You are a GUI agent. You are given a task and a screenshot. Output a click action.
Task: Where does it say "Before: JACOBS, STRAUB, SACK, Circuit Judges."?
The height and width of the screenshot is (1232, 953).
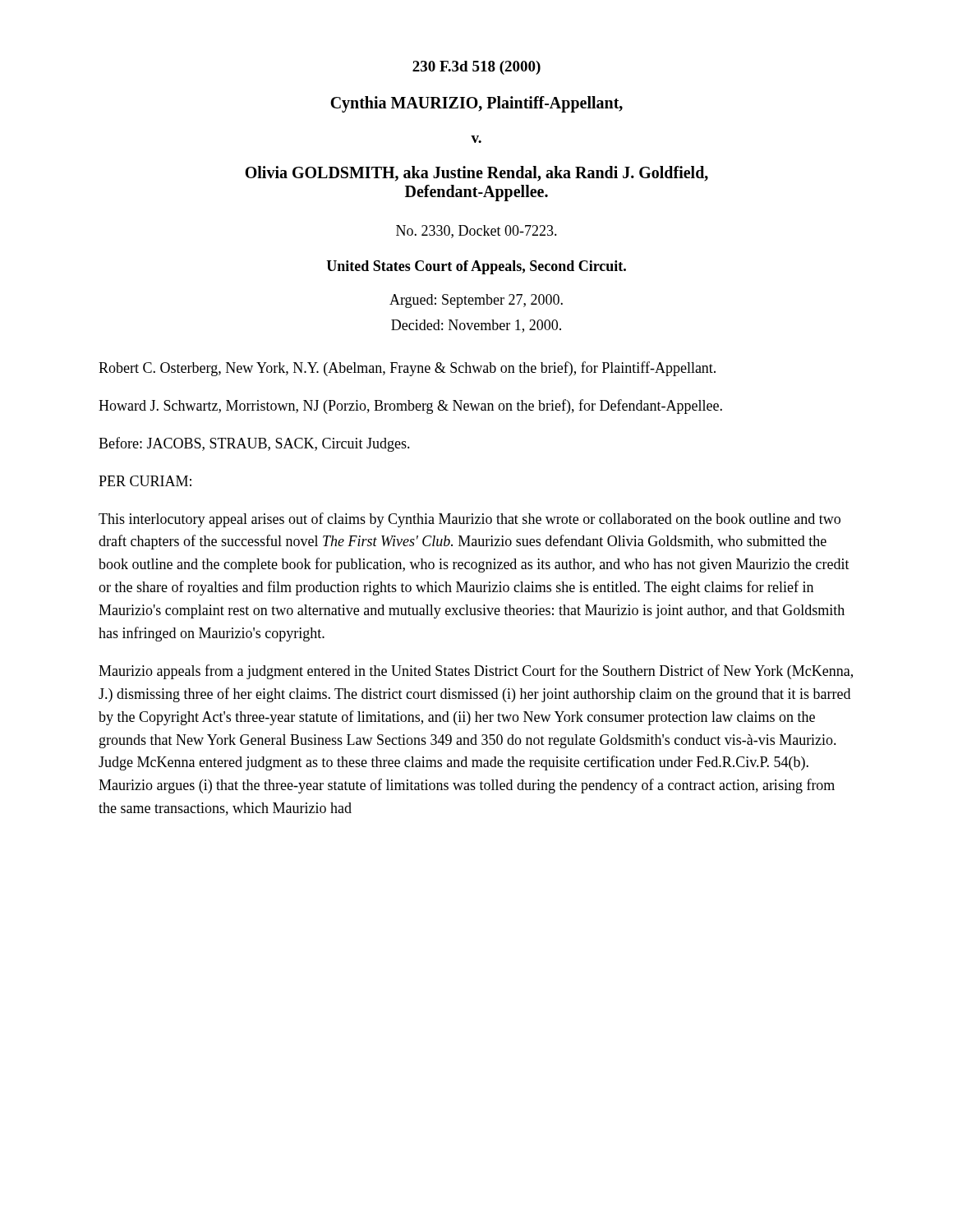254,443
